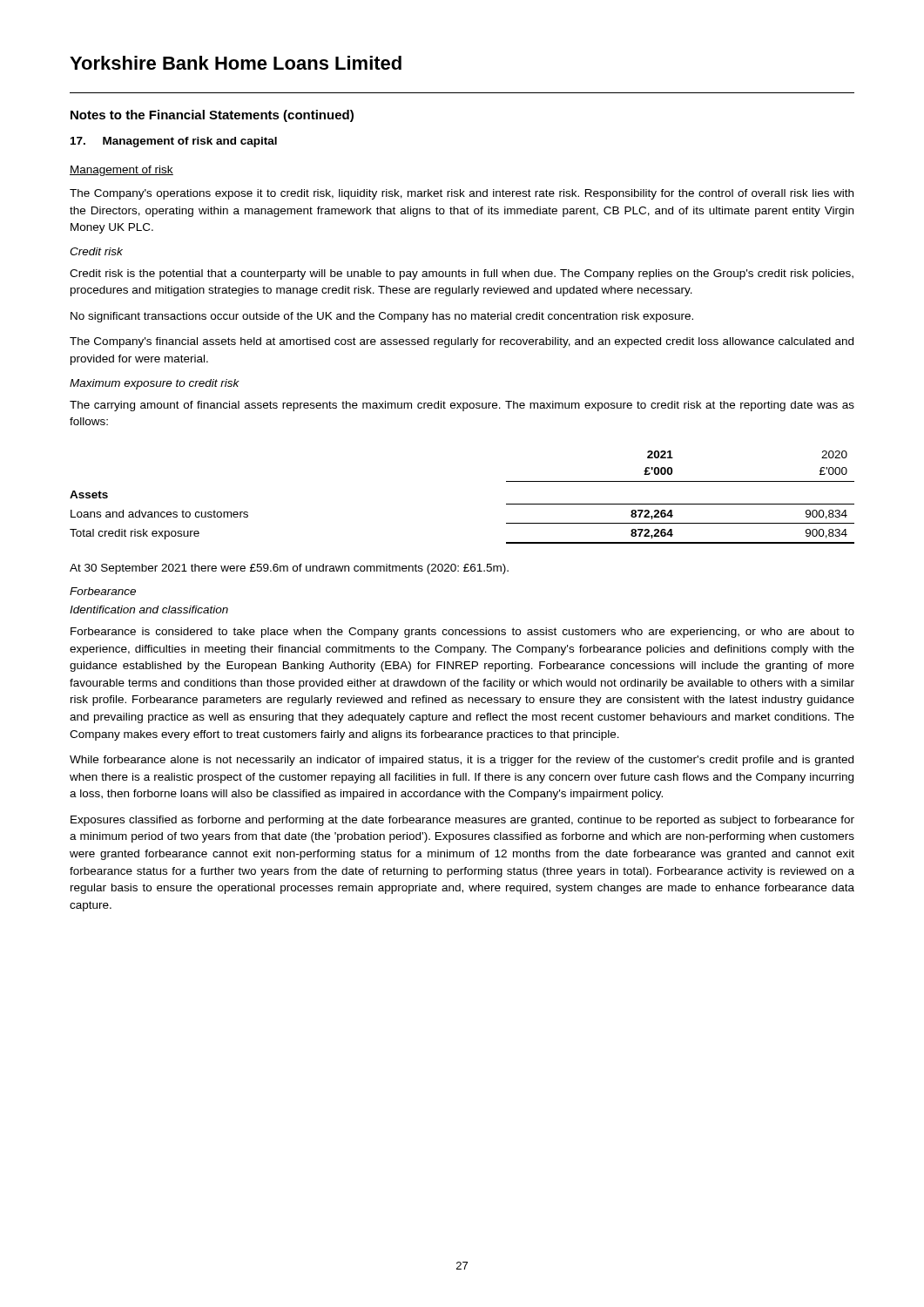Locate the text block that reads "The Company's operations expose it to credit"
This screenshot has width=924, height=1307.
click(x=462, y=210)
